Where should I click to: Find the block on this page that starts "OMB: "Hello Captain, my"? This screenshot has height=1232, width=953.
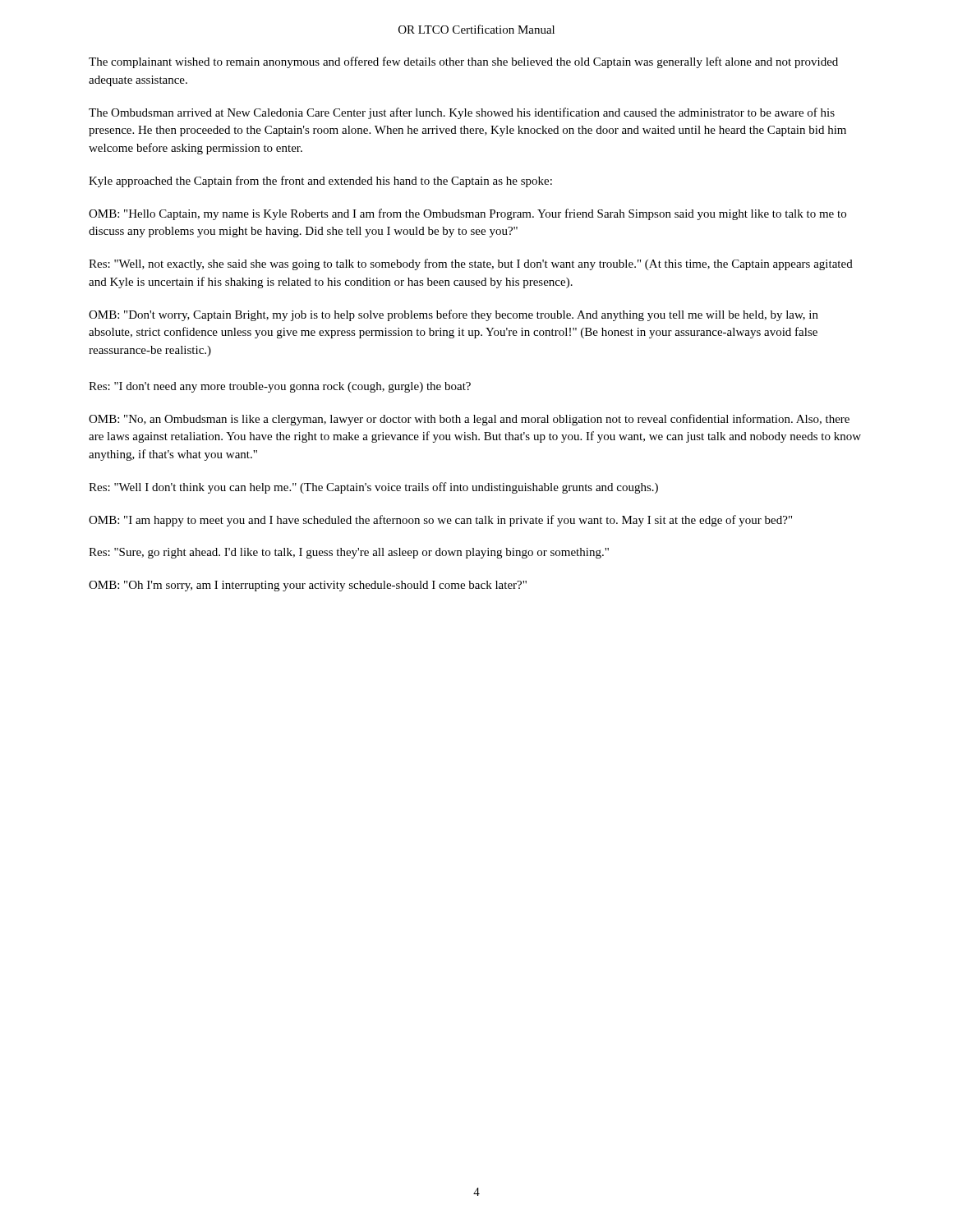click(468, 222)
